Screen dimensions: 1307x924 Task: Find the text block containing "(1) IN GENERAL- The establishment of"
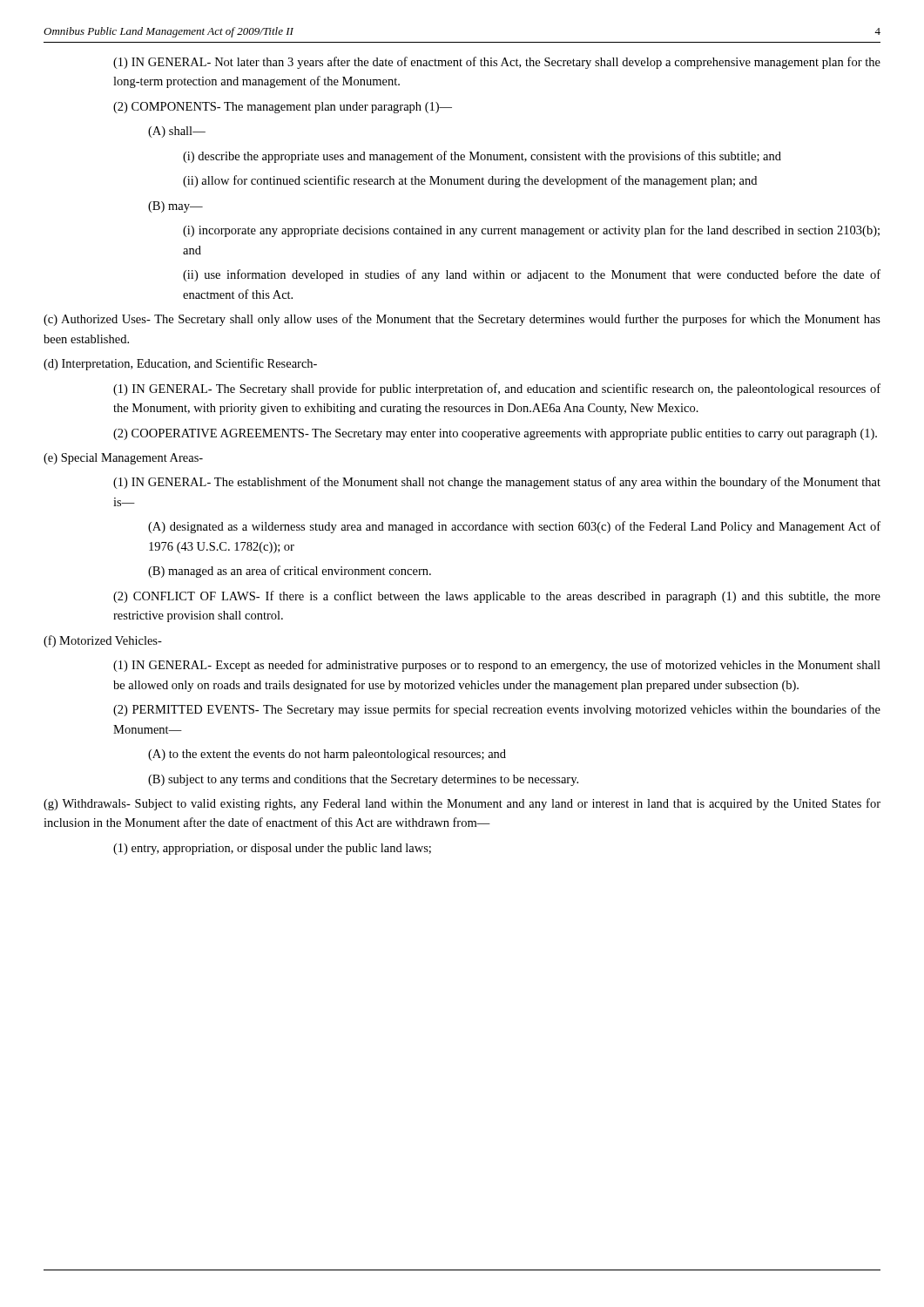point(497,492)
